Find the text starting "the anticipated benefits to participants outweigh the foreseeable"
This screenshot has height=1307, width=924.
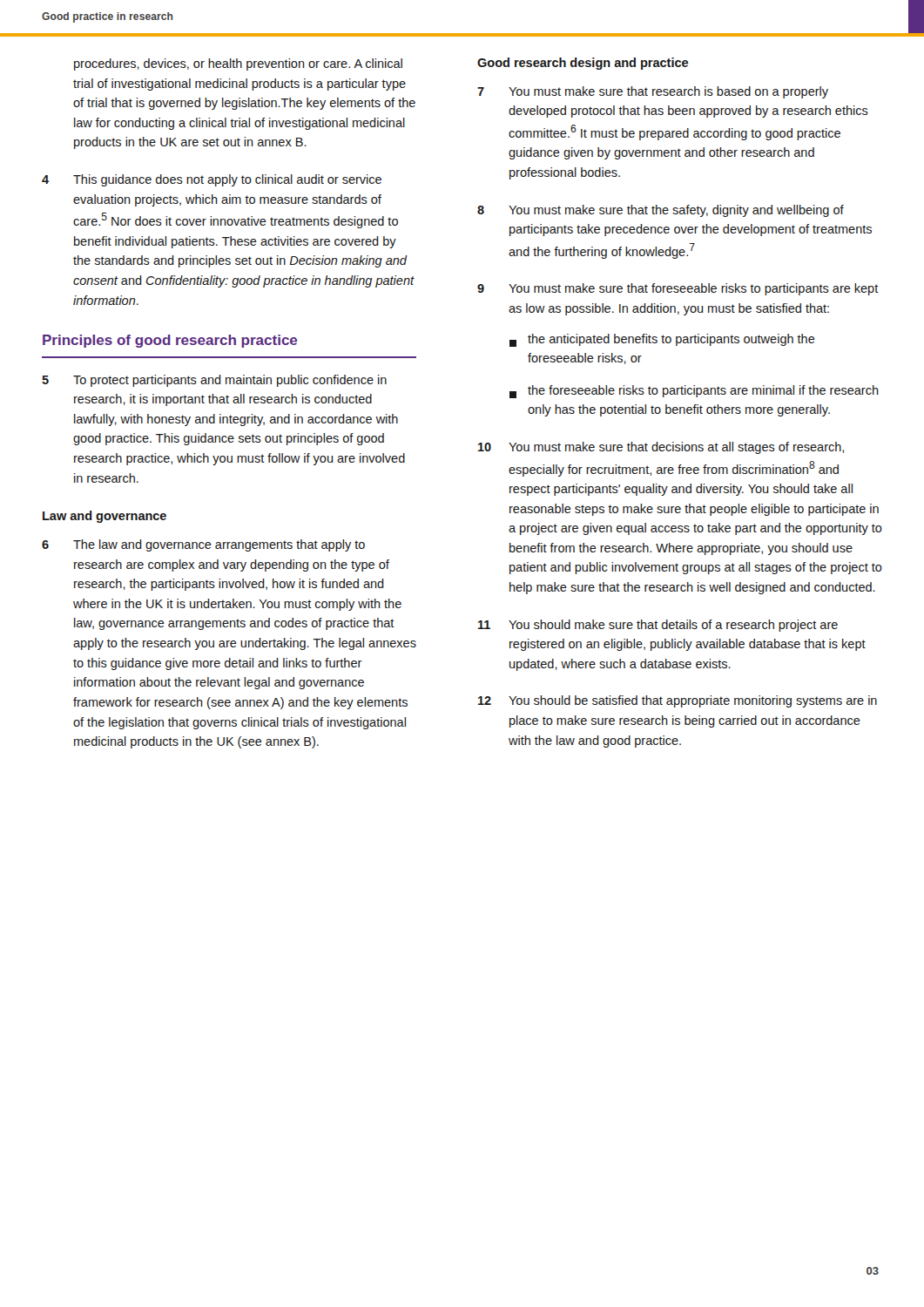pos(695,349)
